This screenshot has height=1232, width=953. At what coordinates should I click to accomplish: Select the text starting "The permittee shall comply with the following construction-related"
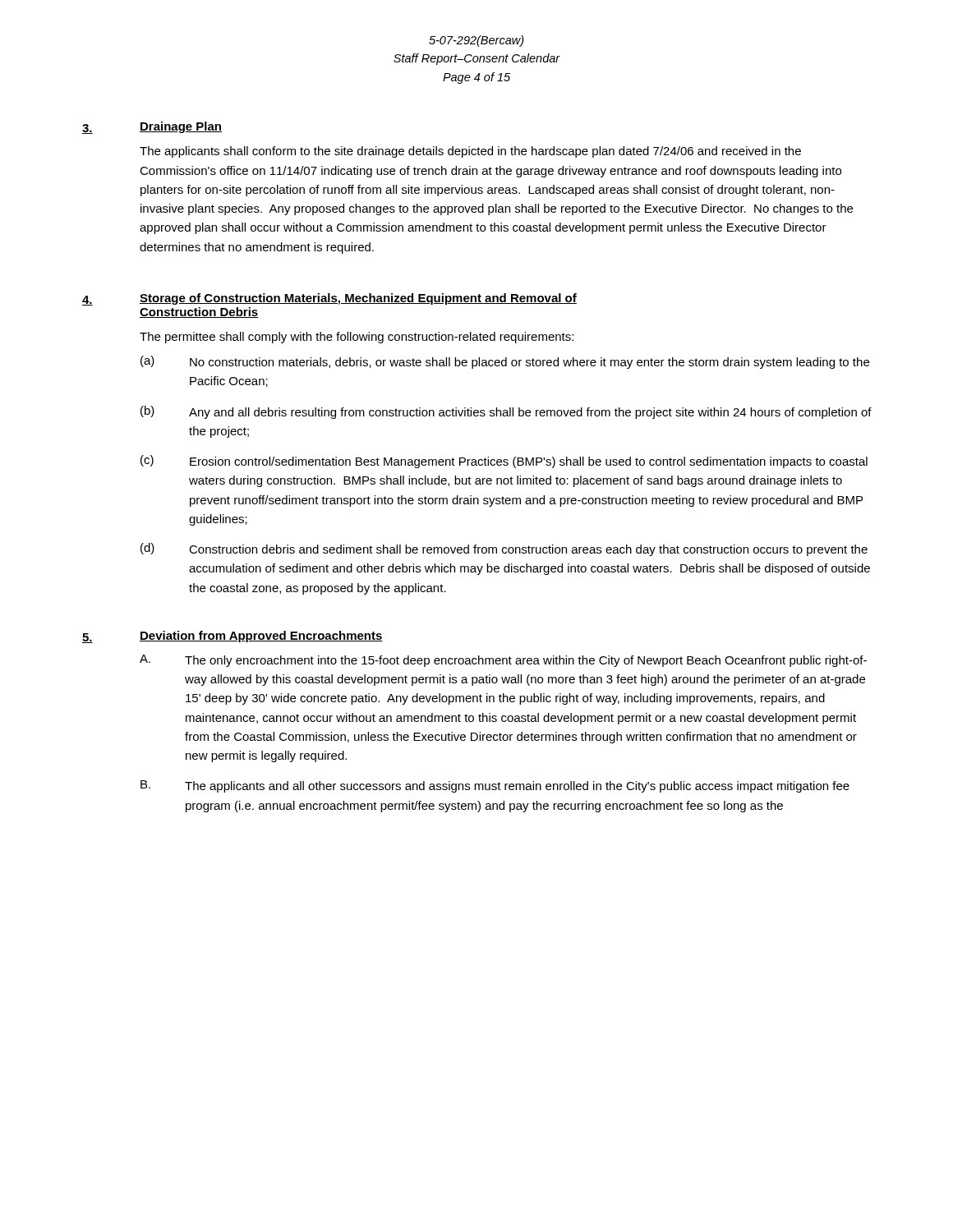[x=357, y=336]
